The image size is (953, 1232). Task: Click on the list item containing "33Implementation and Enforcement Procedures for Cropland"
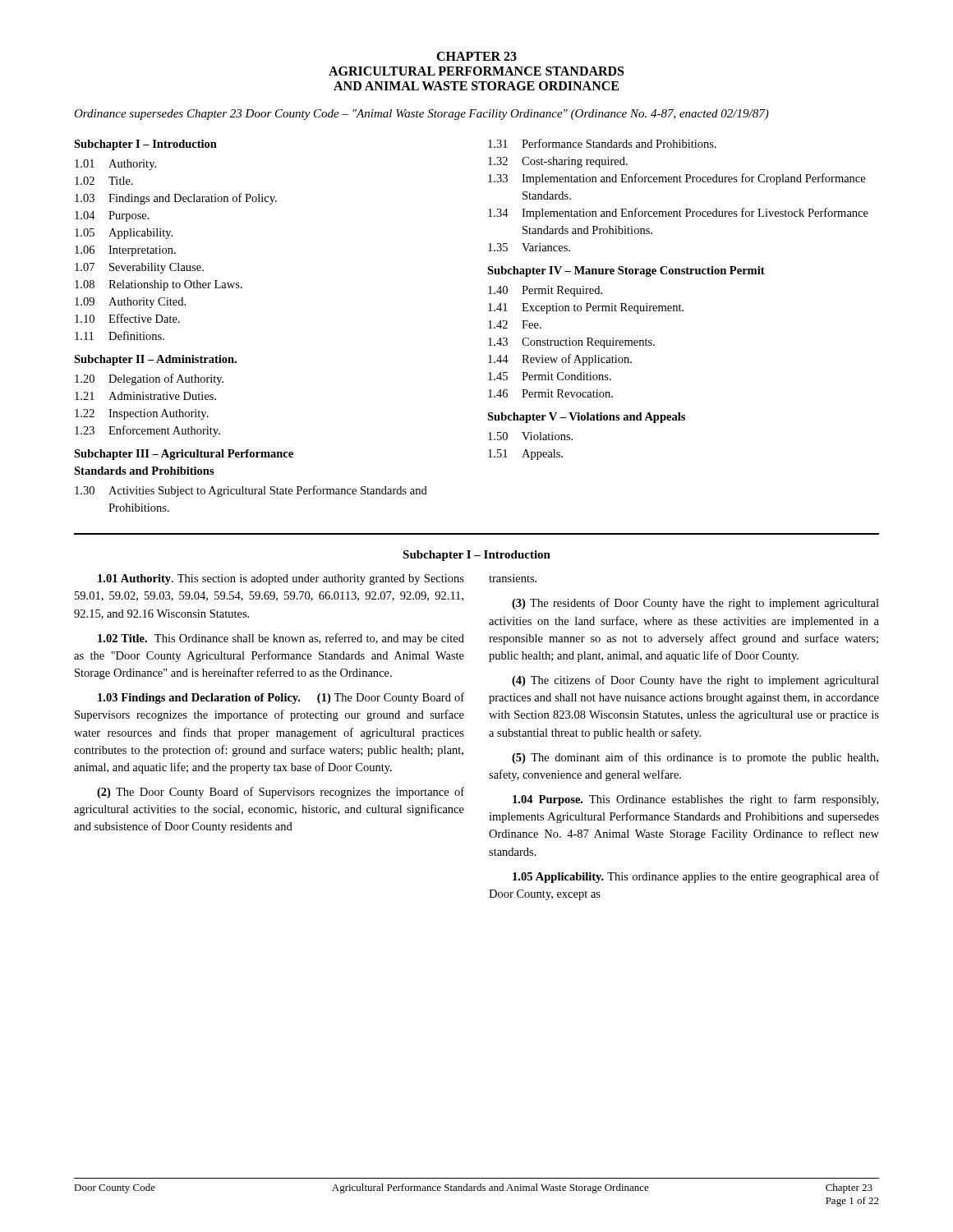683,187
